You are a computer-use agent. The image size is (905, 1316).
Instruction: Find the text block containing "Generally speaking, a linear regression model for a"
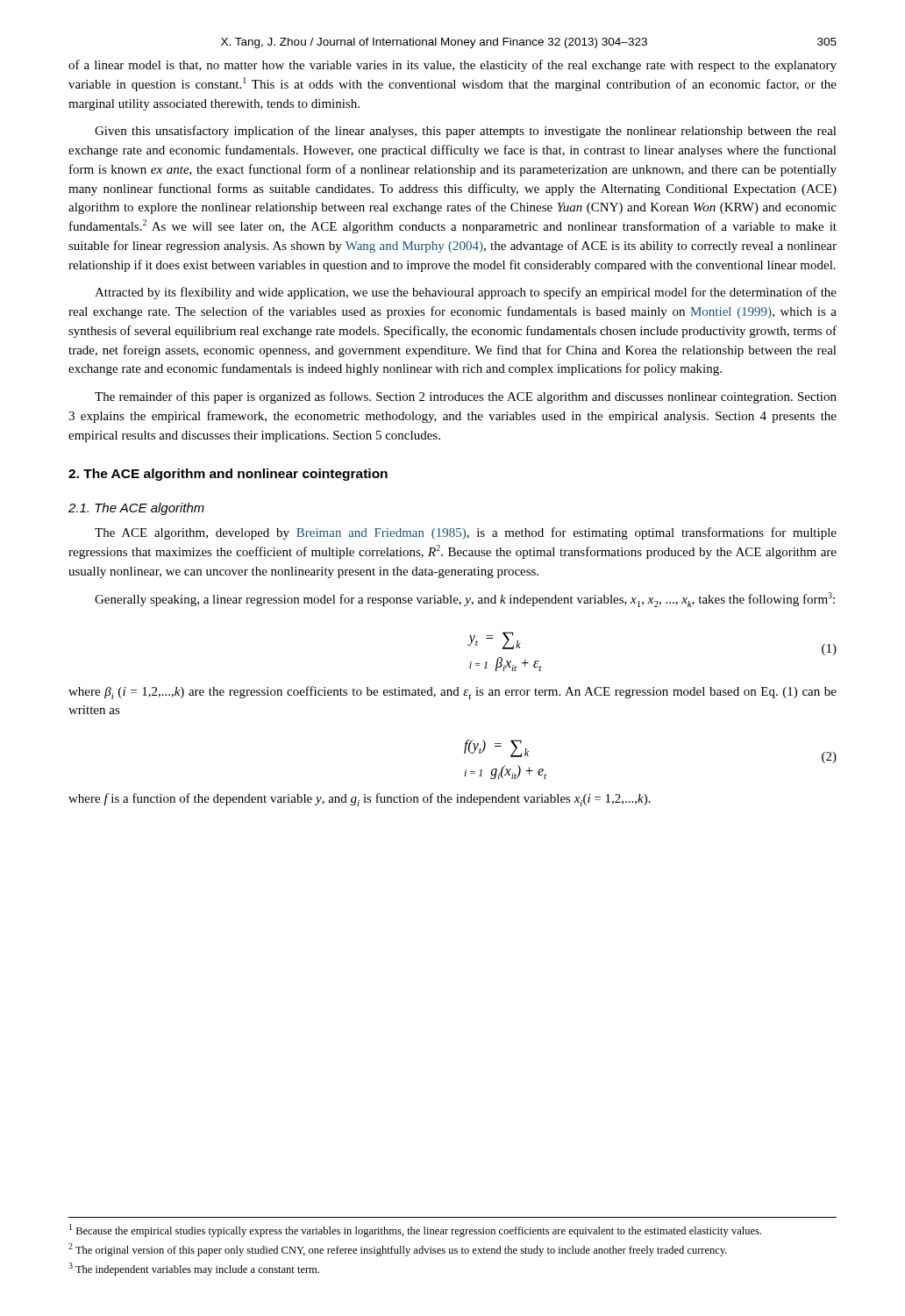452,600
